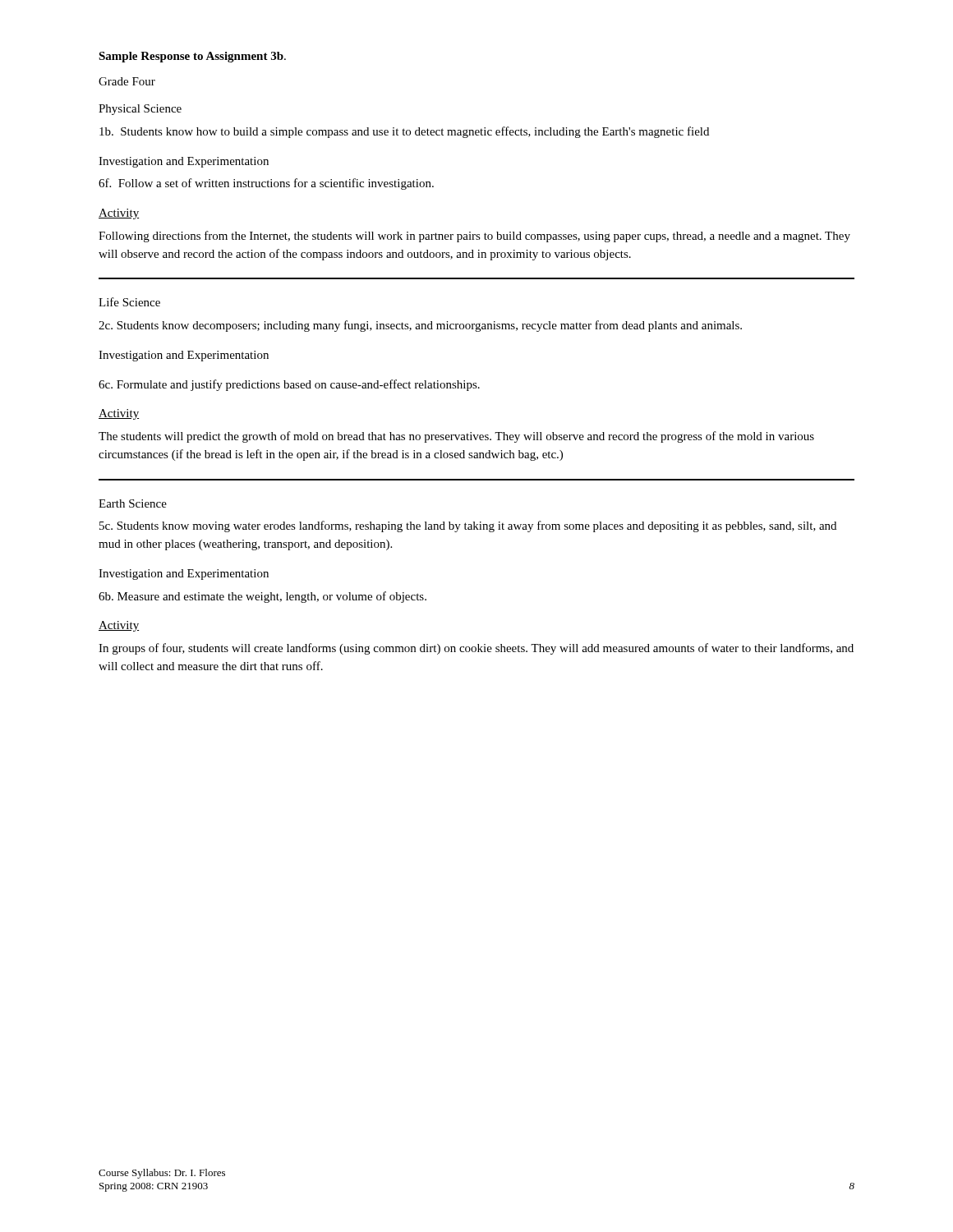Navigate to the block starting "Activity The students will"

pos(476,434)
